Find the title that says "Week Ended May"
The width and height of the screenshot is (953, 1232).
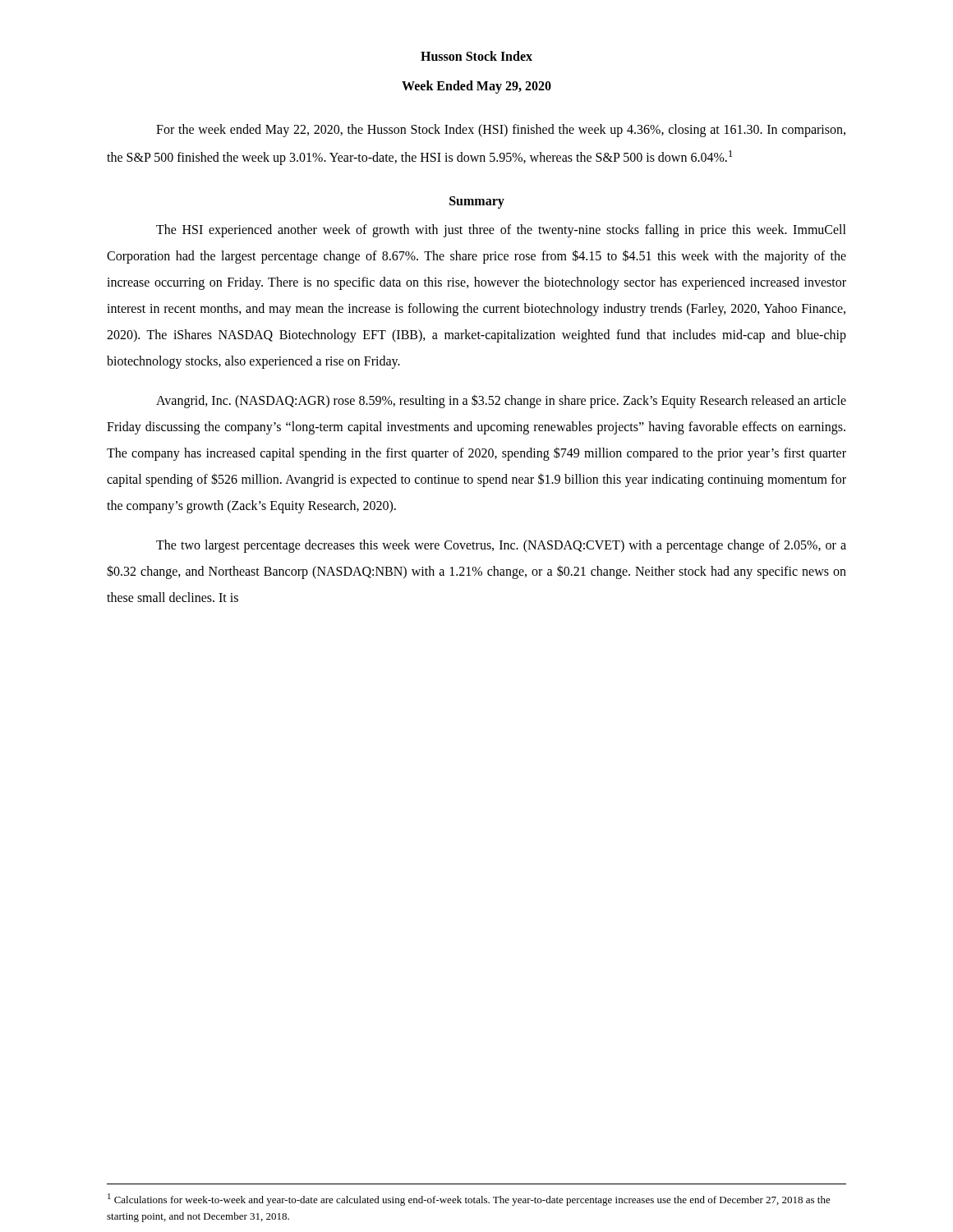476,86
